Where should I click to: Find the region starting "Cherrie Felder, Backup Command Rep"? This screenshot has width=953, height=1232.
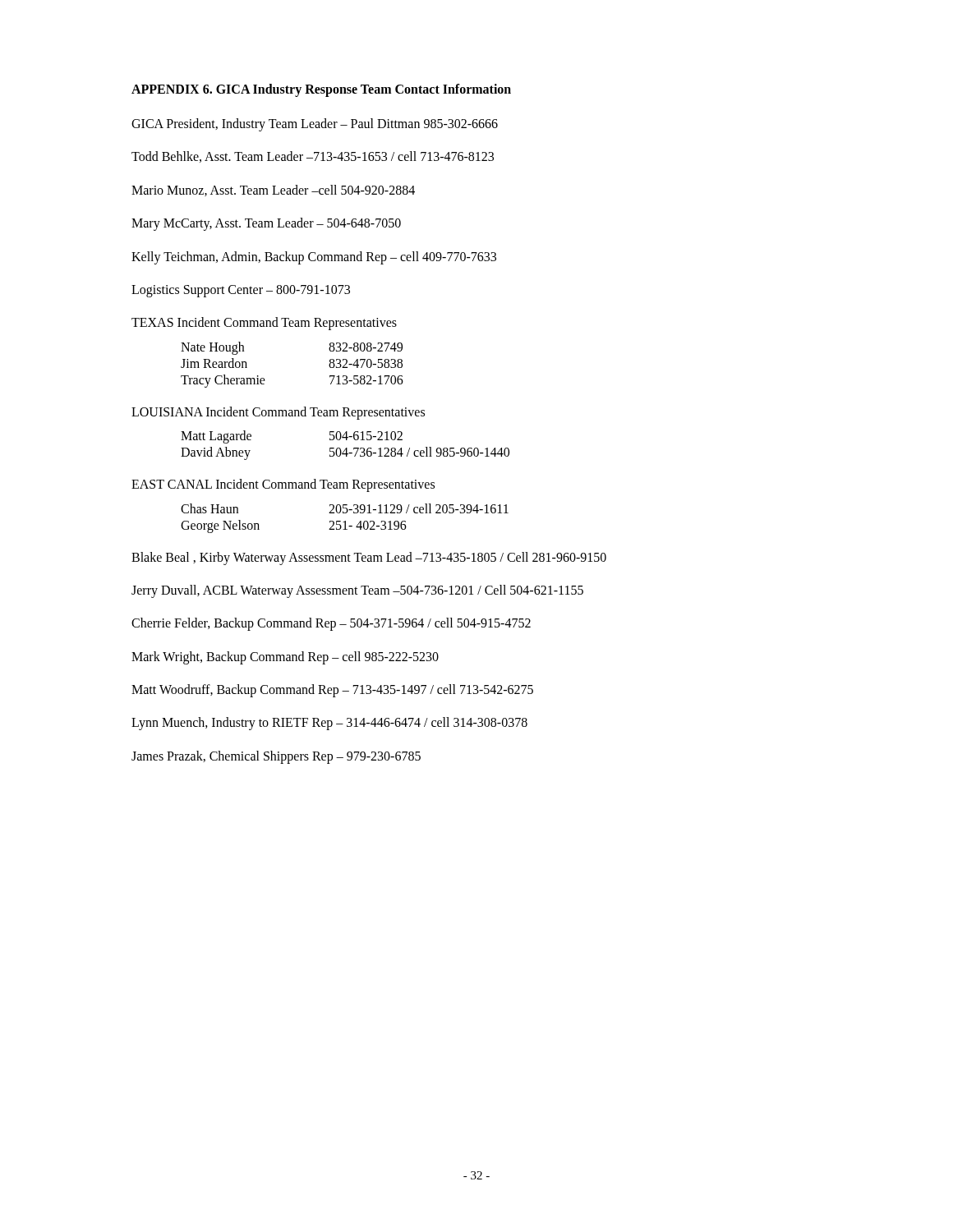point(331,623)
